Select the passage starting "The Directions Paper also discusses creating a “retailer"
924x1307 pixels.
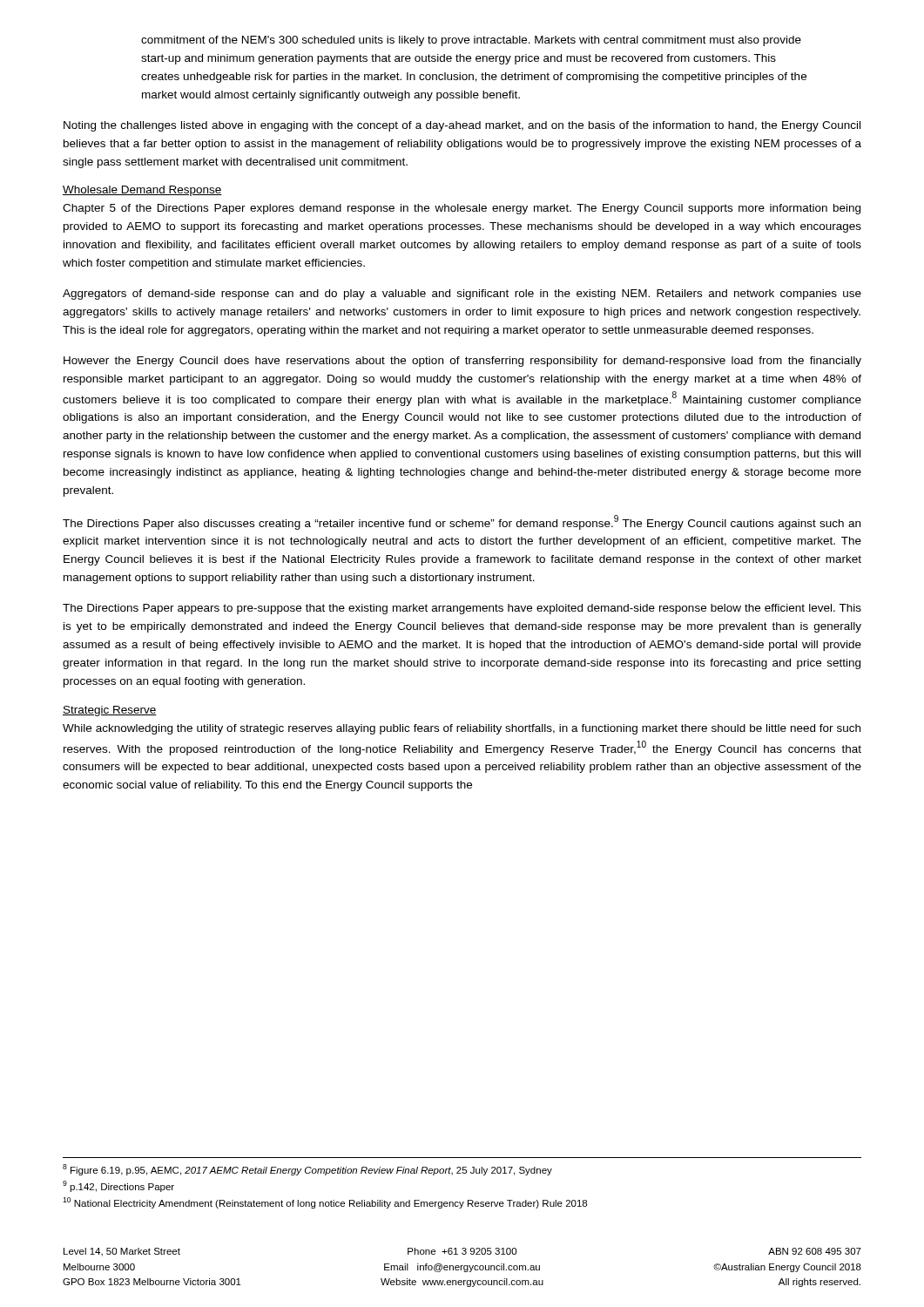coord(462,549)
